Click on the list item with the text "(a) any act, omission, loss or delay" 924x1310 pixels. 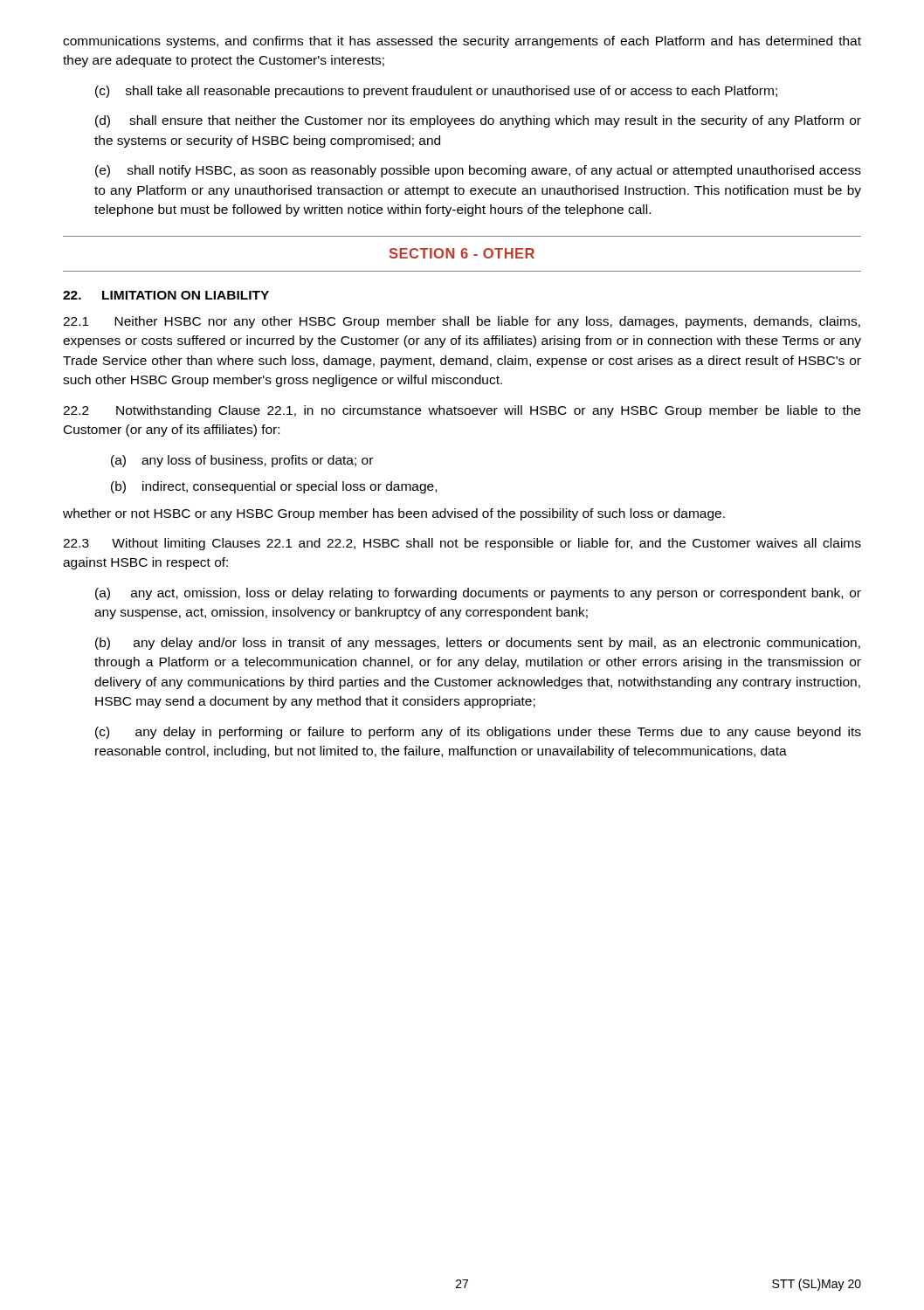pos(478,603)
